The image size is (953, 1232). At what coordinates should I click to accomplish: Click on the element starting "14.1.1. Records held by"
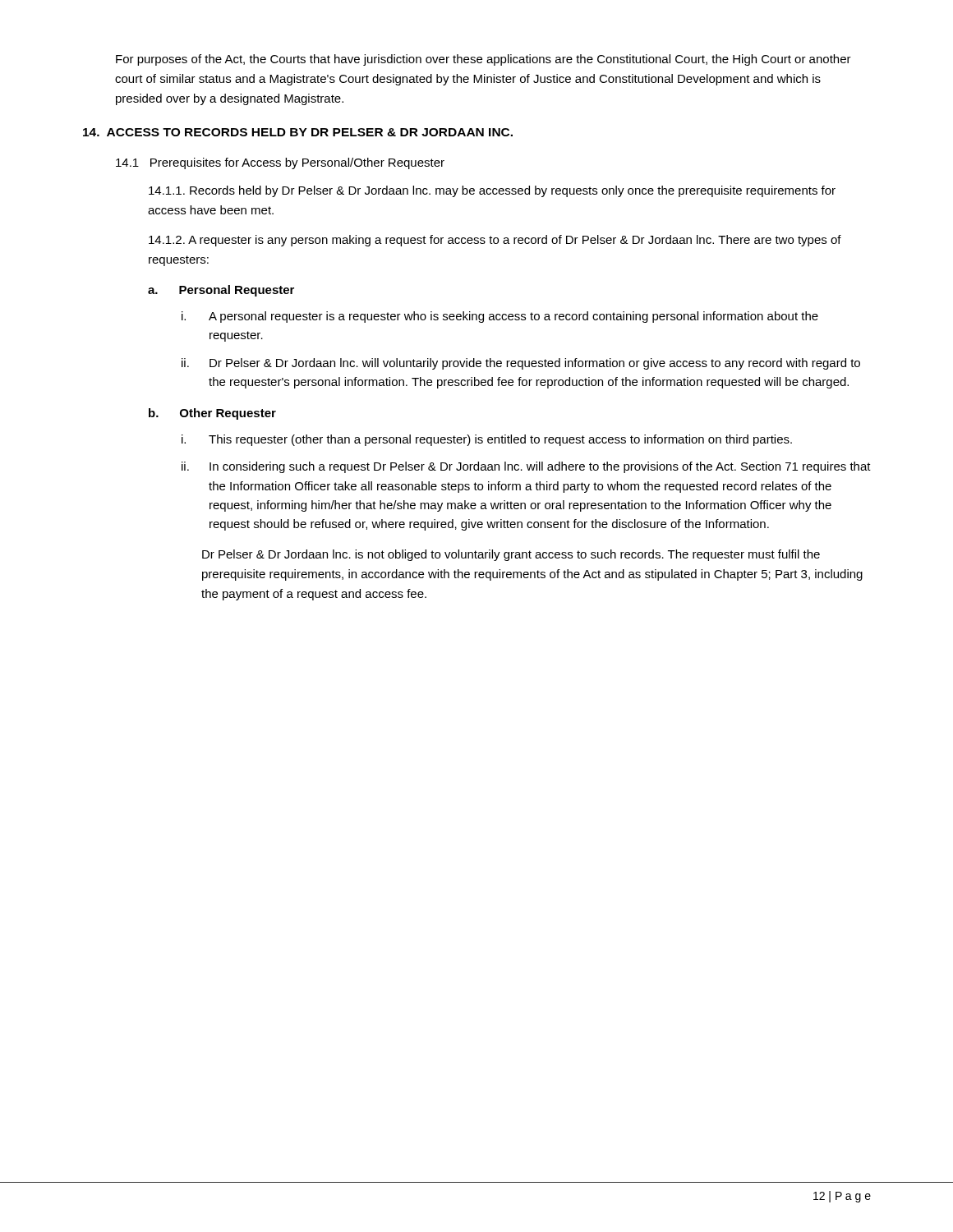(492, 200)
